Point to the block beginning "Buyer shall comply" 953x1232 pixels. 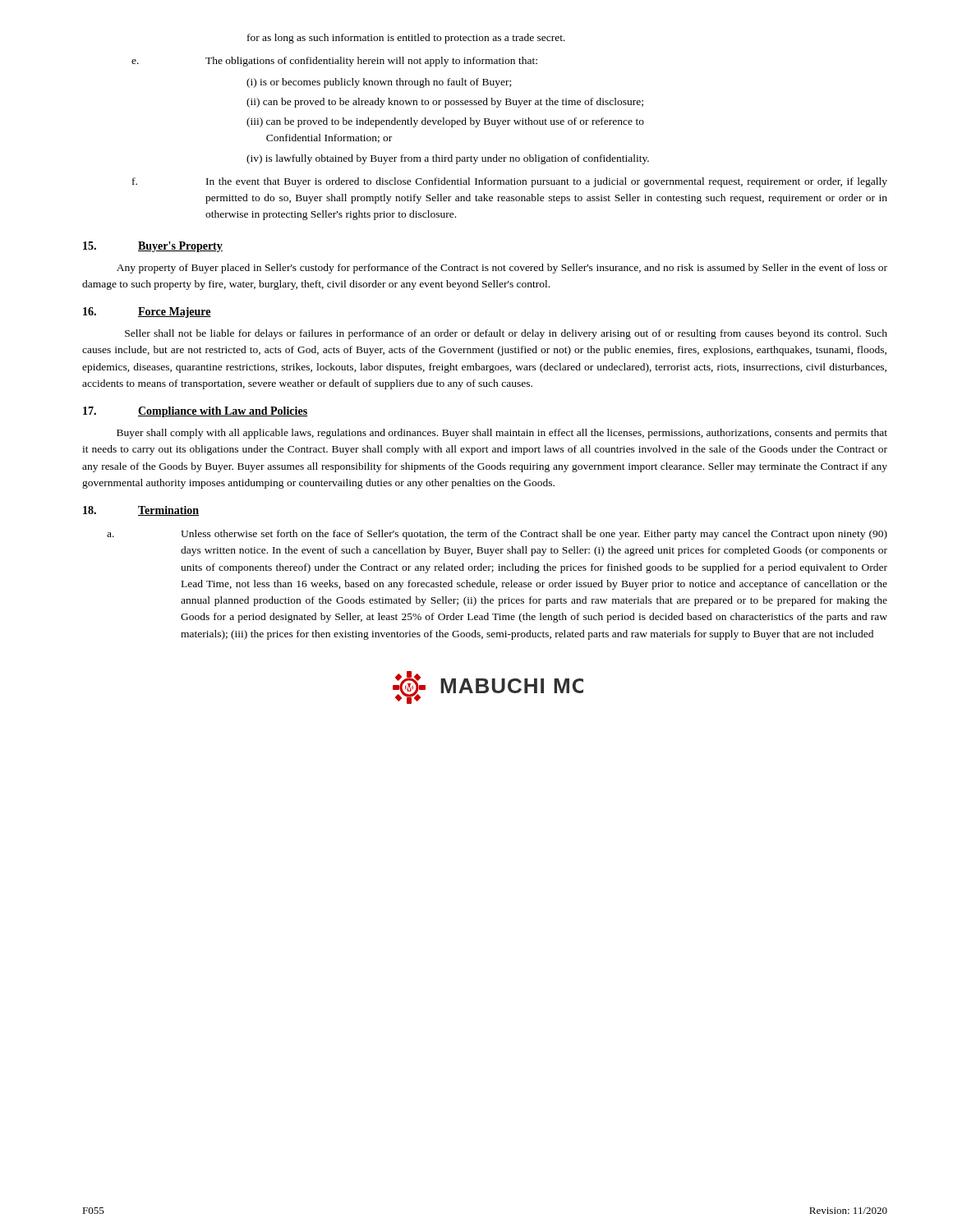[485, 457]
